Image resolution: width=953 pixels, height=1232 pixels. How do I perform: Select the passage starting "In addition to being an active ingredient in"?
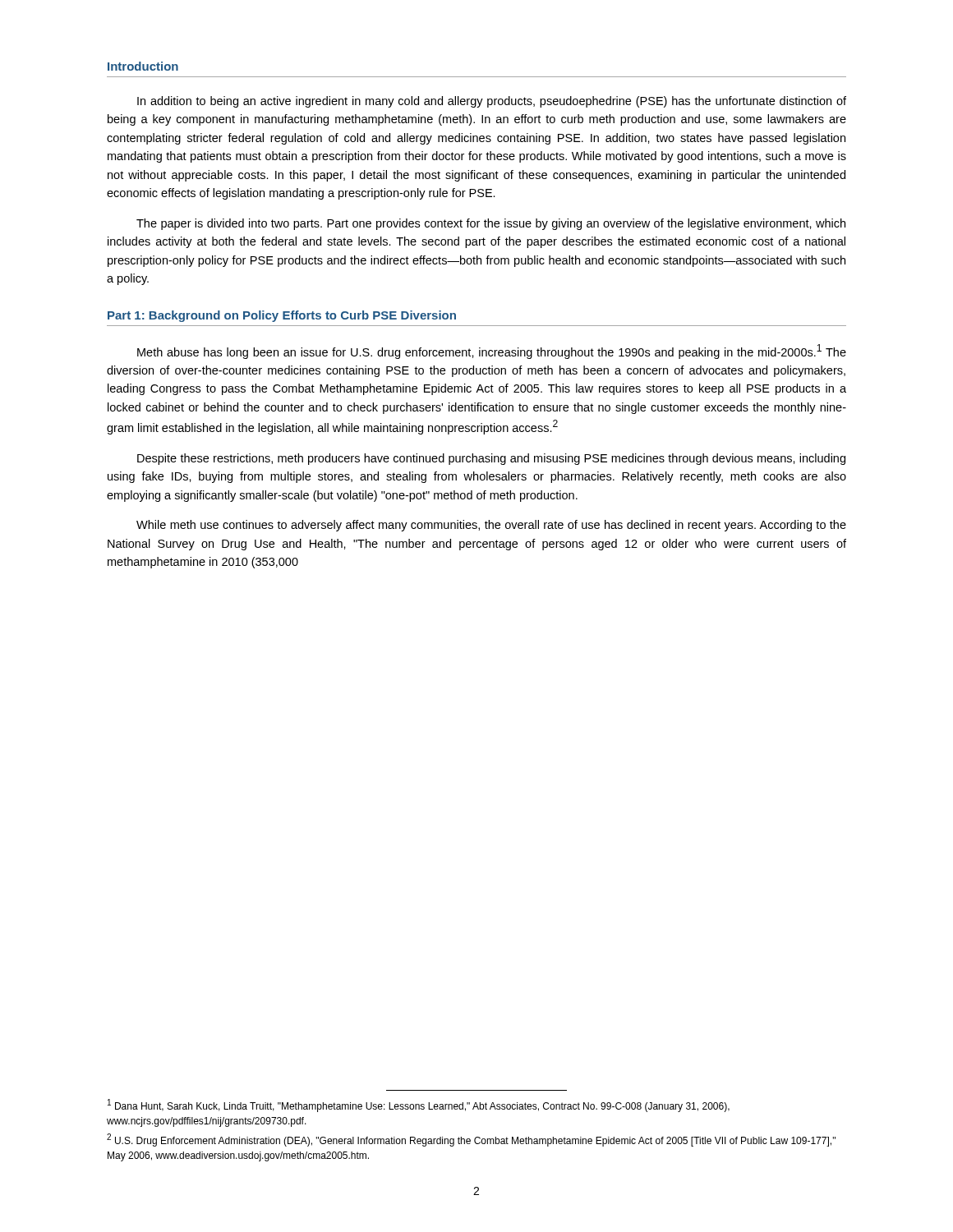[476, 147]
